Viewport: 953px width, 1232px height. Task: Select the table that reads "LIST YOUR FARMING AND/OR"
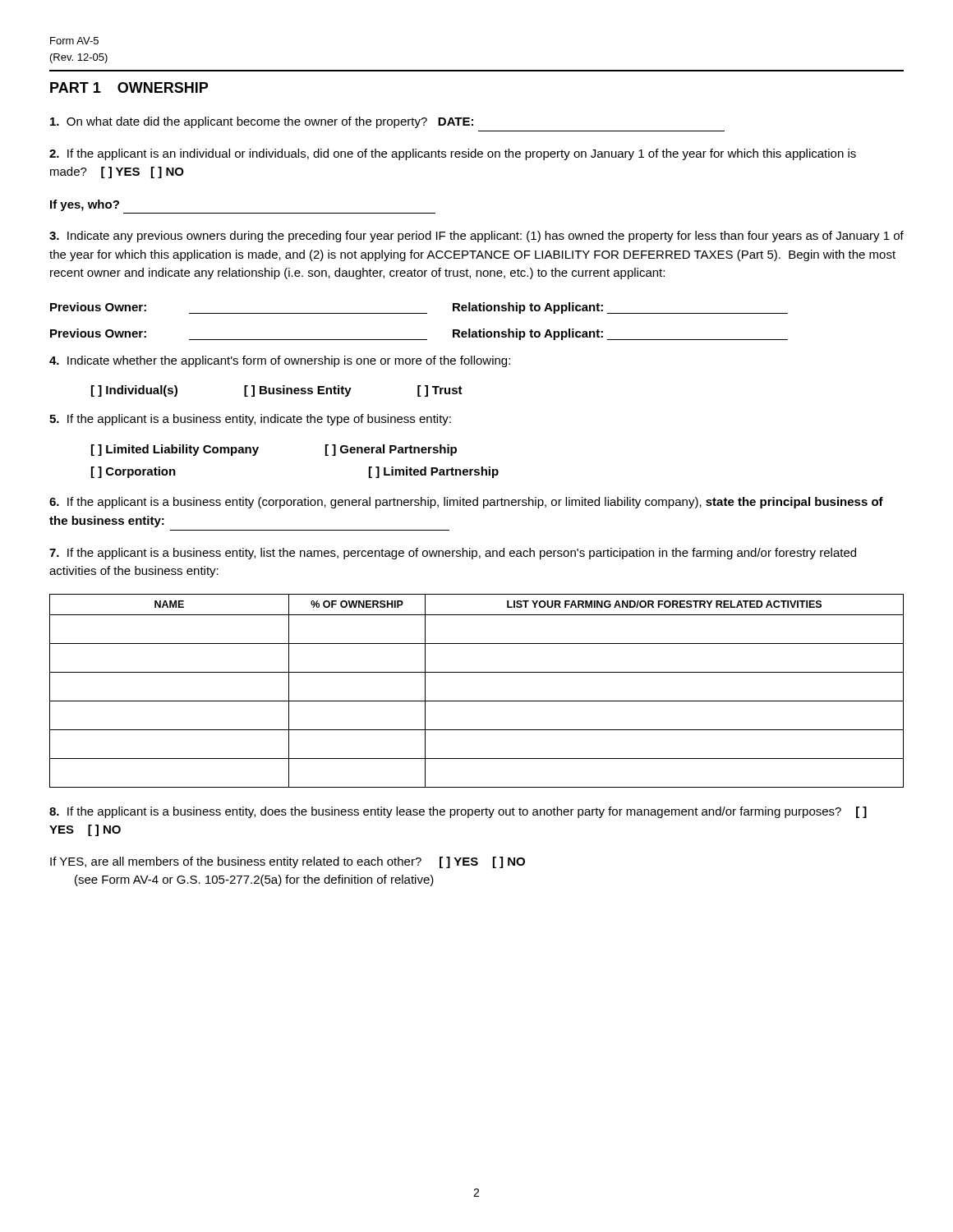coord(476,690)
